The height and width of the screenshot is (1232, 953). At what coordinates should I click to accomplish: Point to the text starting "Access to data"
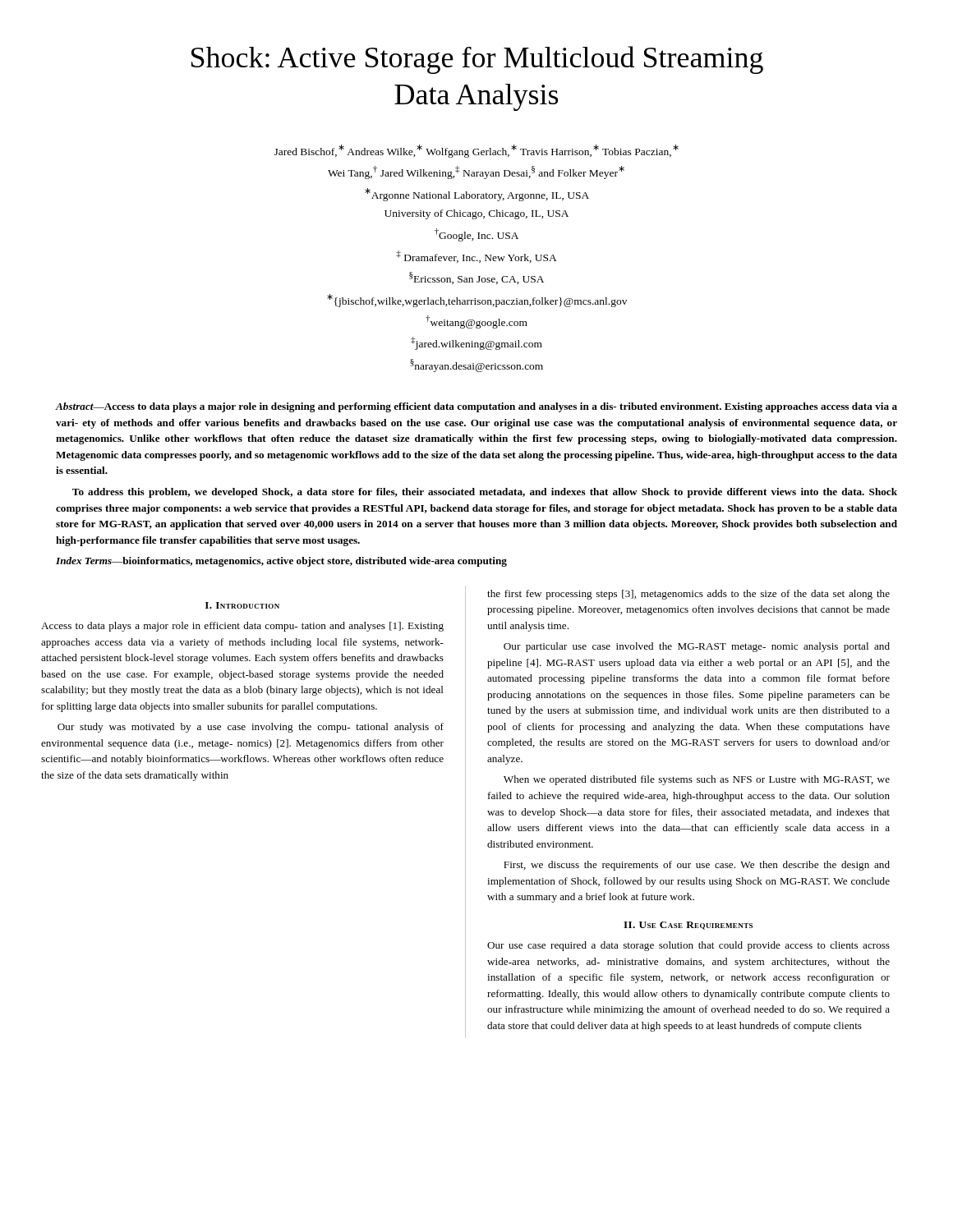(242, 700)
